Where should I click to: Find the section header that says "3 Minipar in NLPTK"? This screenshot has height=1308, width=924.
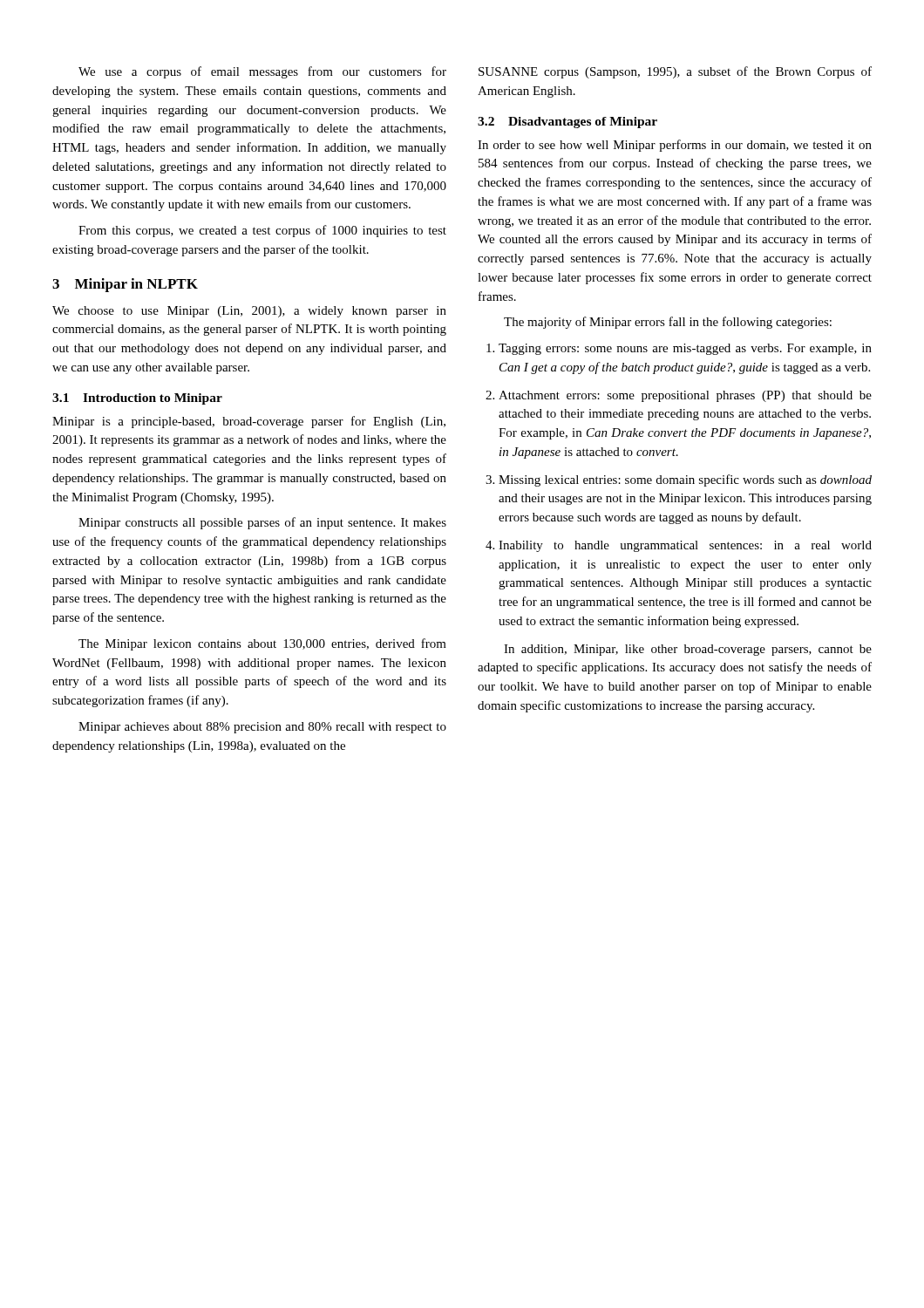click(x=125, y=285)
